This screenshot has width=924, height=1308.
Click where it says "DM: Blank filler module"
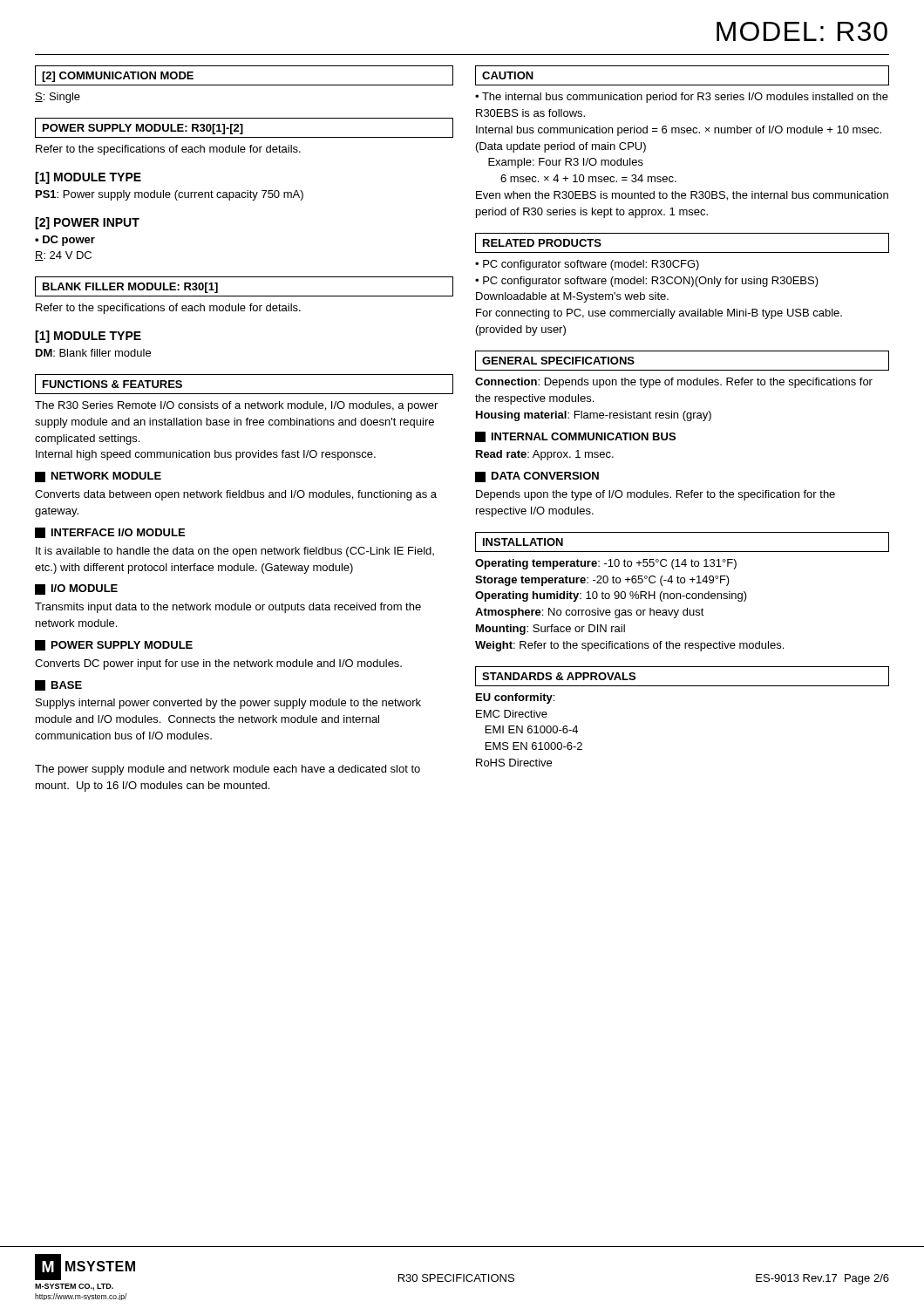point(93,353)
